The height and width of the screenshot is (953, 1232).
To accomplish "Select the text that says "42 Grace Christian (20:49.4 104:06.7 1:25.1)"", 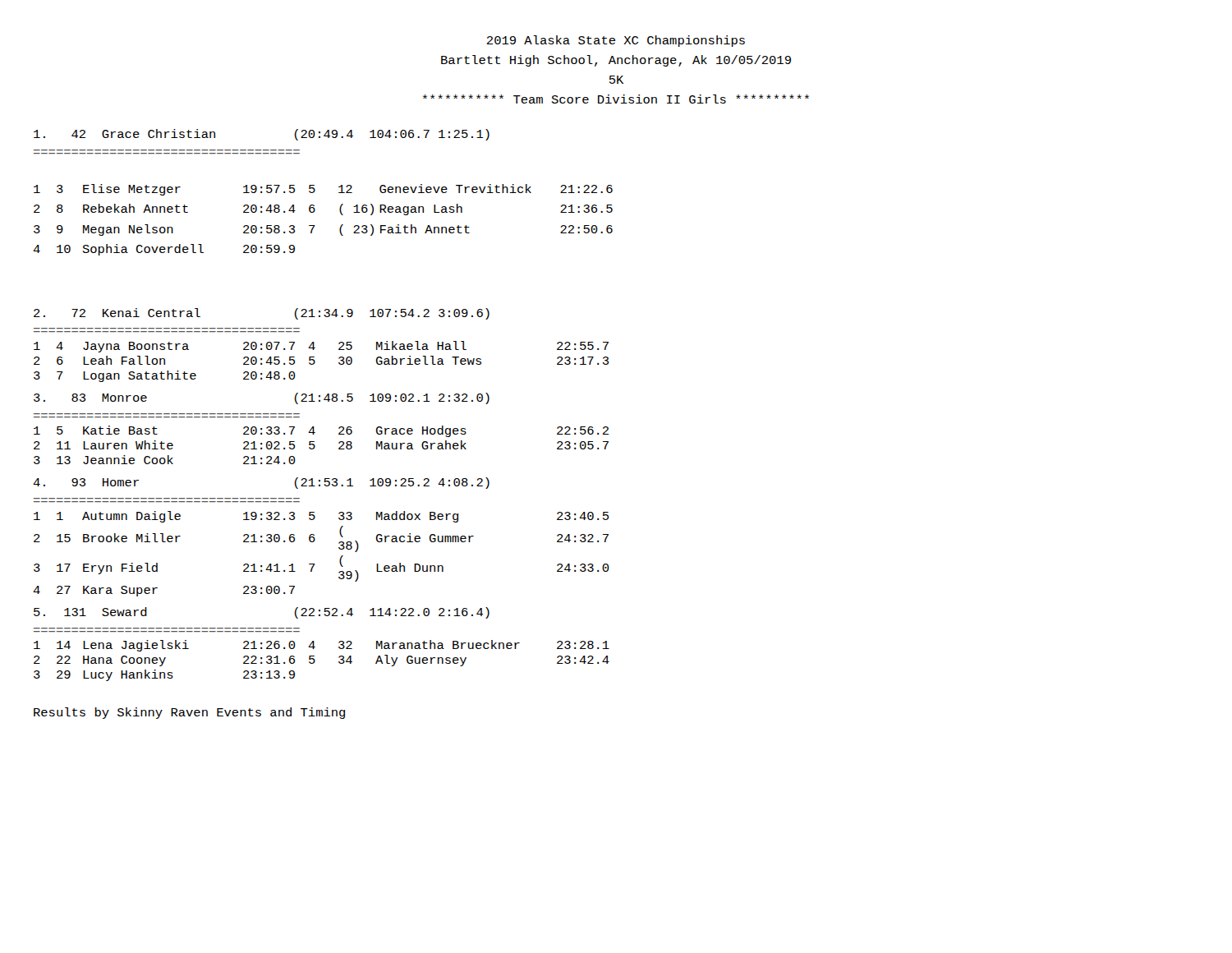I will click(x=157, y=134).
